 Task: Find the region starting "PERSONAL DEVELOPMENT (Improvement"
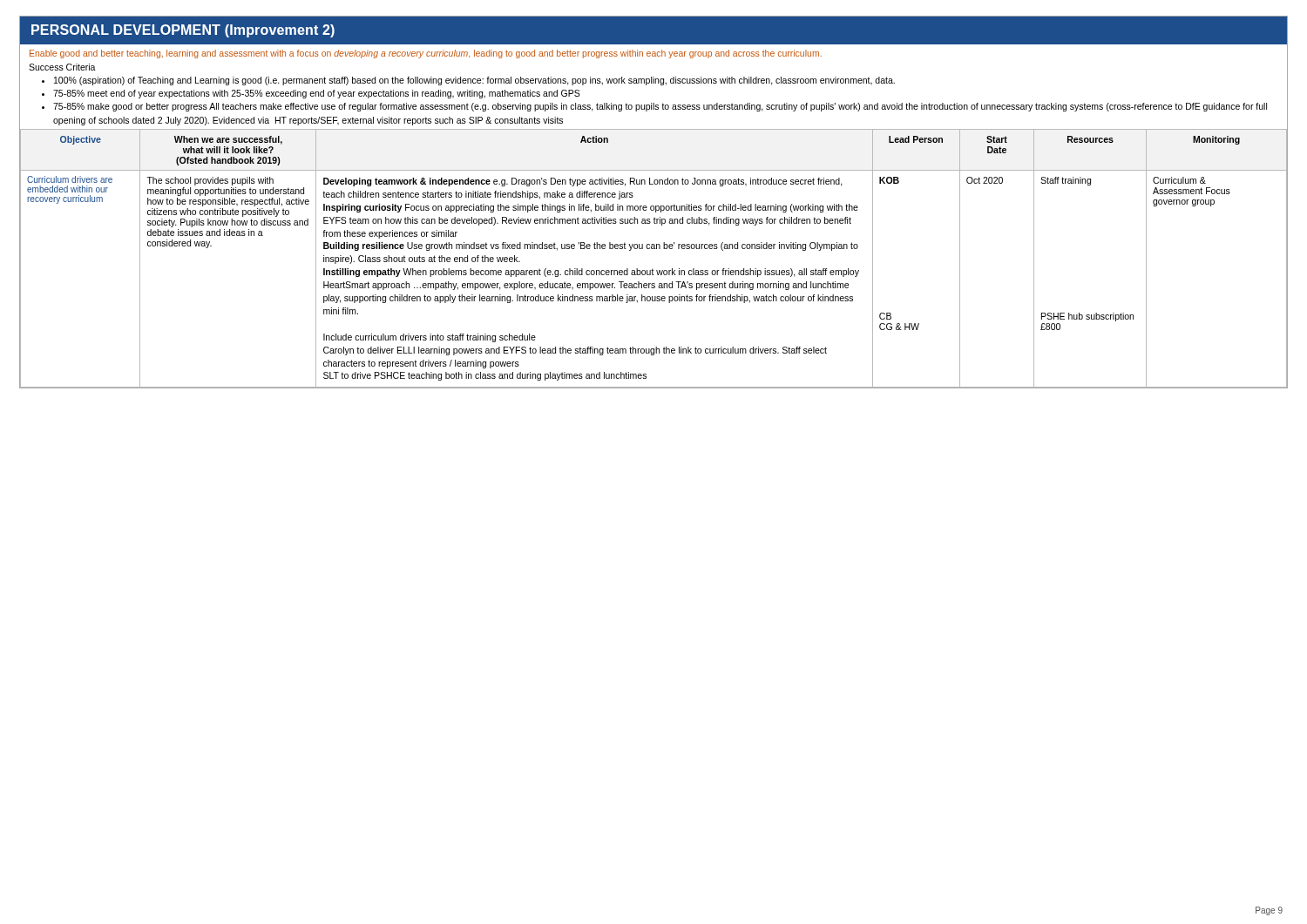click(x=183, y=30)
